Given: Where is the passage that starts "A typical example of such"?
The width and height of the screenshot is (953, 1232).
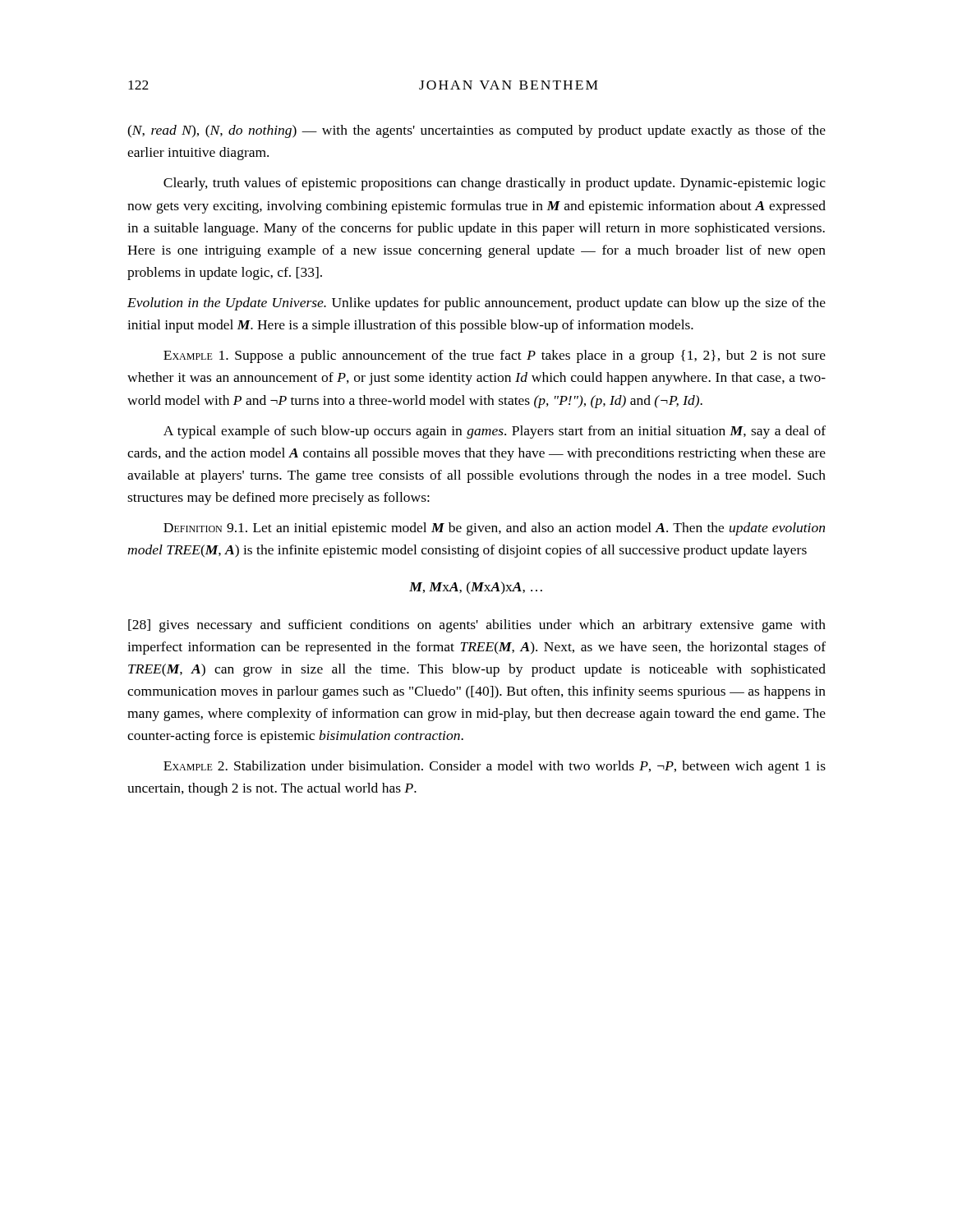Looking at the screenshot, I should [x=476, y=464].
